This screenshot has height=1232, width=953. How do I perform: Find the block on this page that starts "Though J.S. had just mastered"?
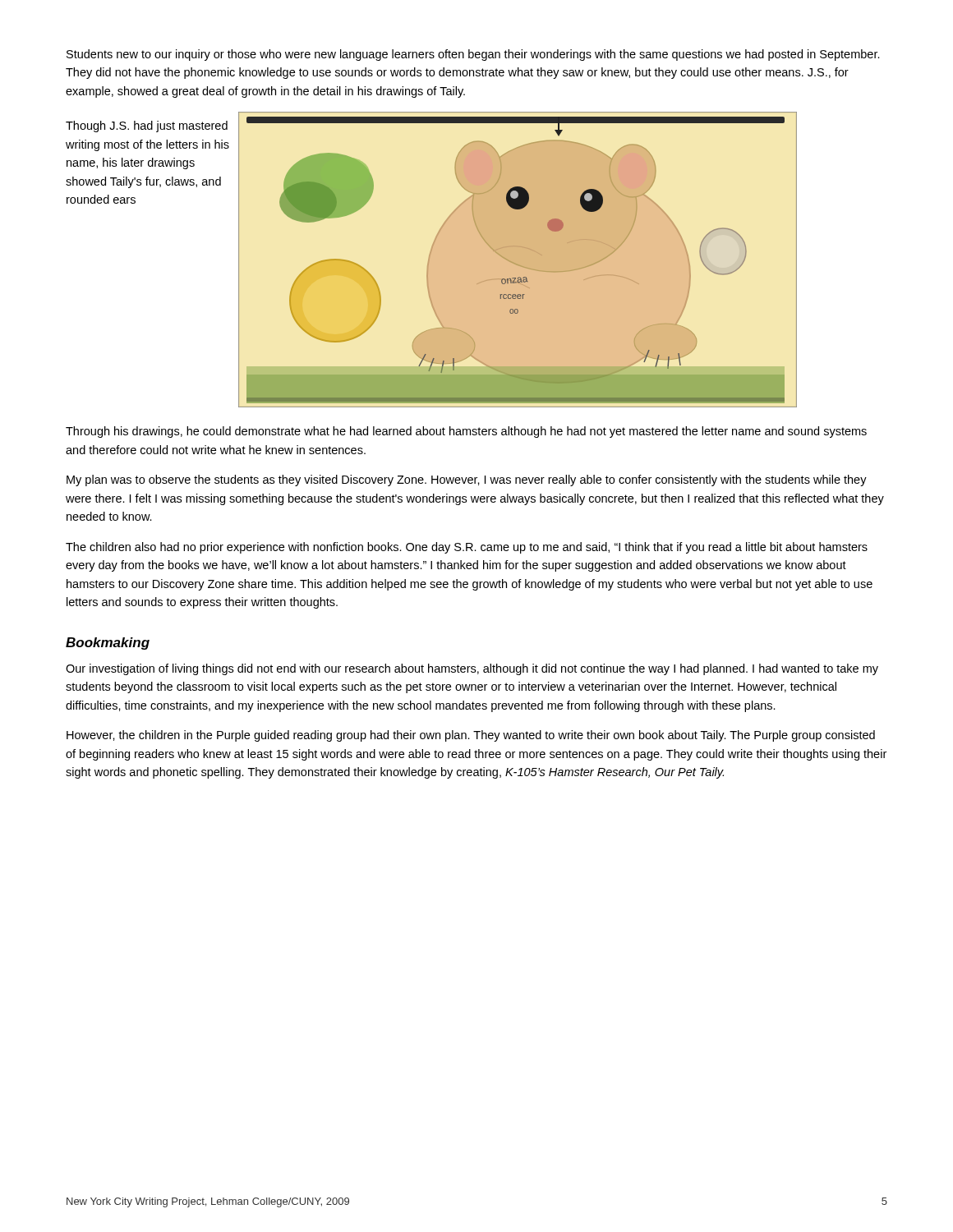click(148, 163)
